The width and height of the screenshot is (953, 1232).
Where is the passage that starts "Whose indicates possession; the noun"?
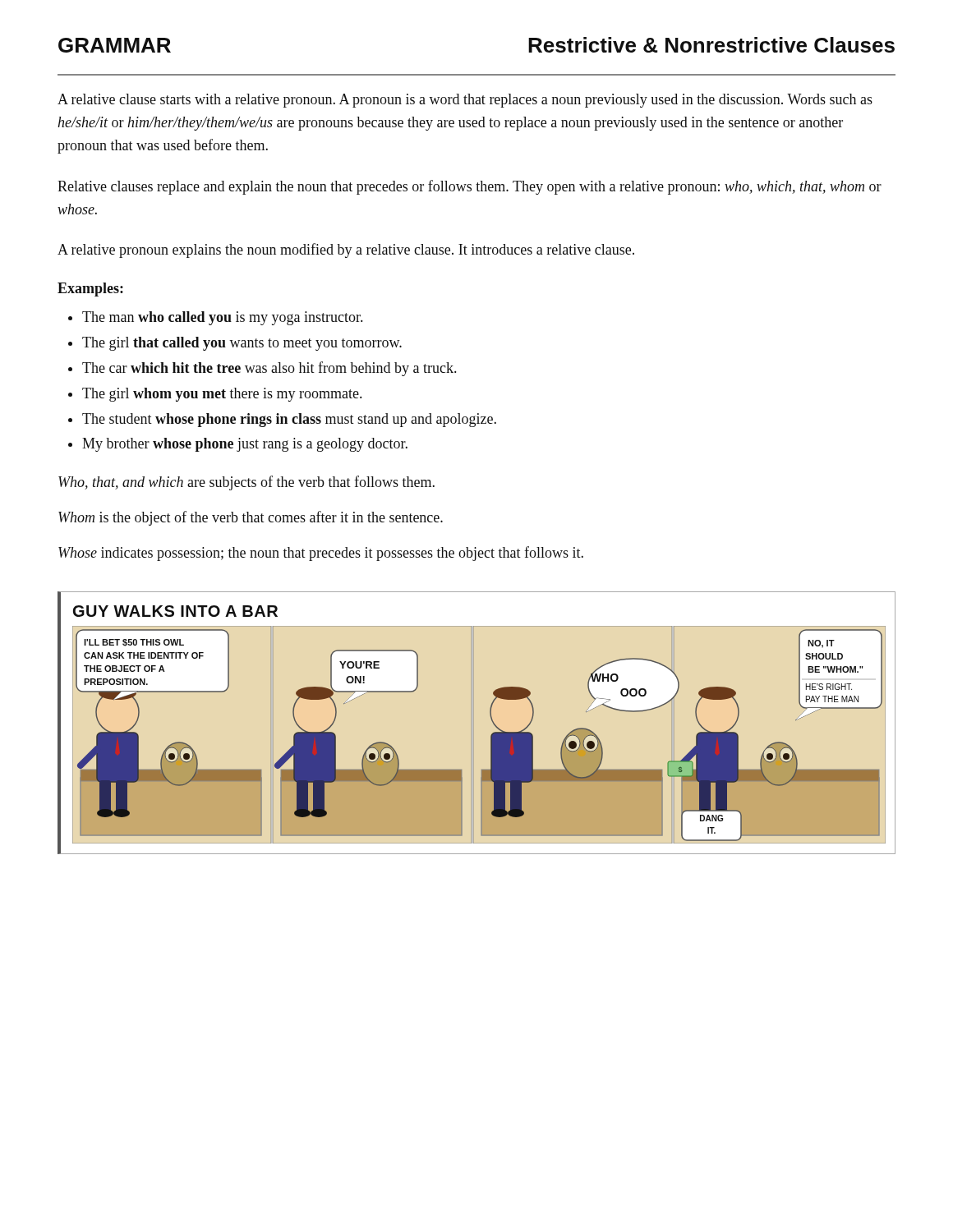click(x=321, y=552)
